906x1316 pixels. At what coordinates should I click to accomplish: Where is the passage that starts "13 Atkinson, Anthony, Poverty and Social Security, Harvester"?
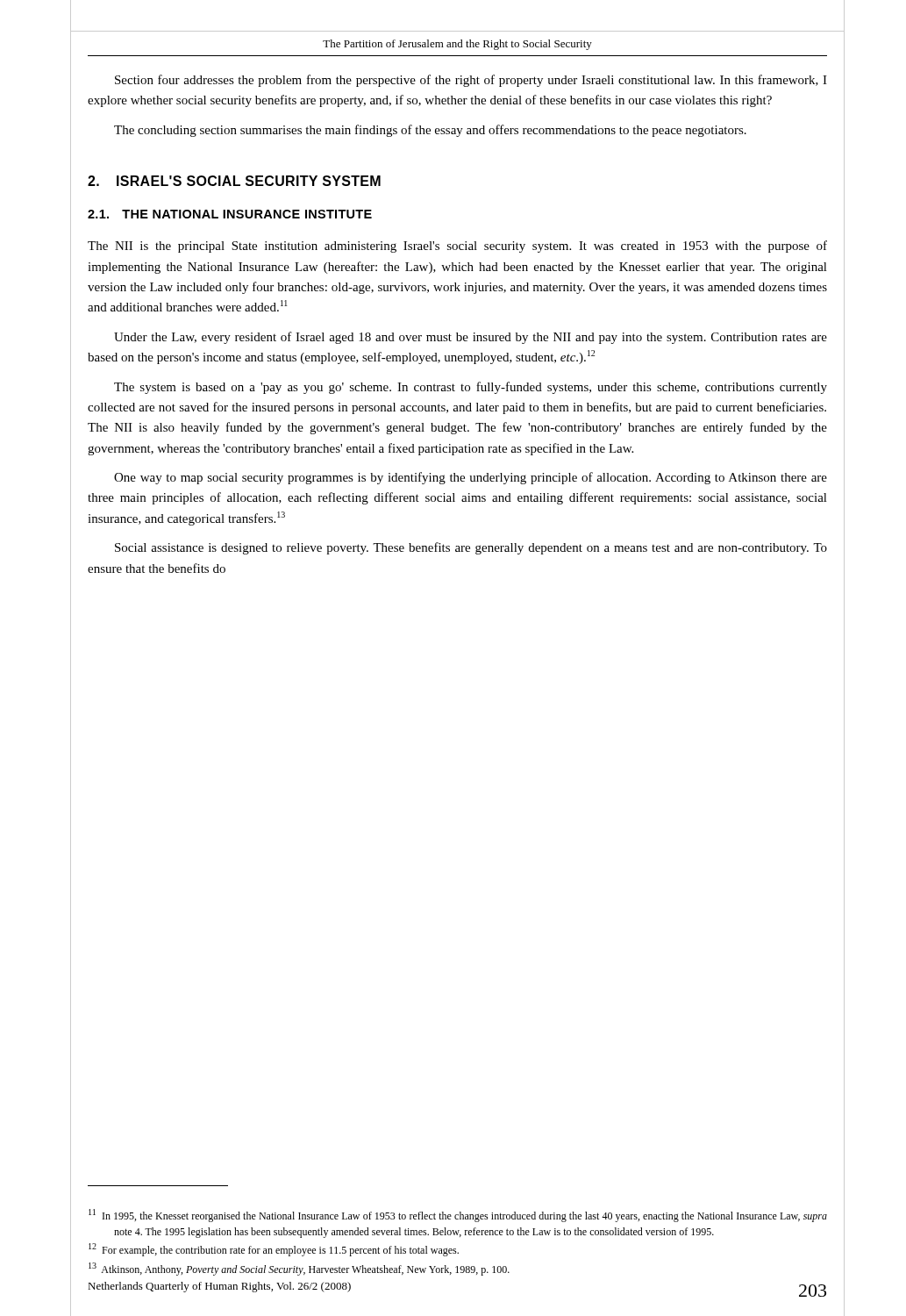pyautogui.click(x=299, y=1269)
